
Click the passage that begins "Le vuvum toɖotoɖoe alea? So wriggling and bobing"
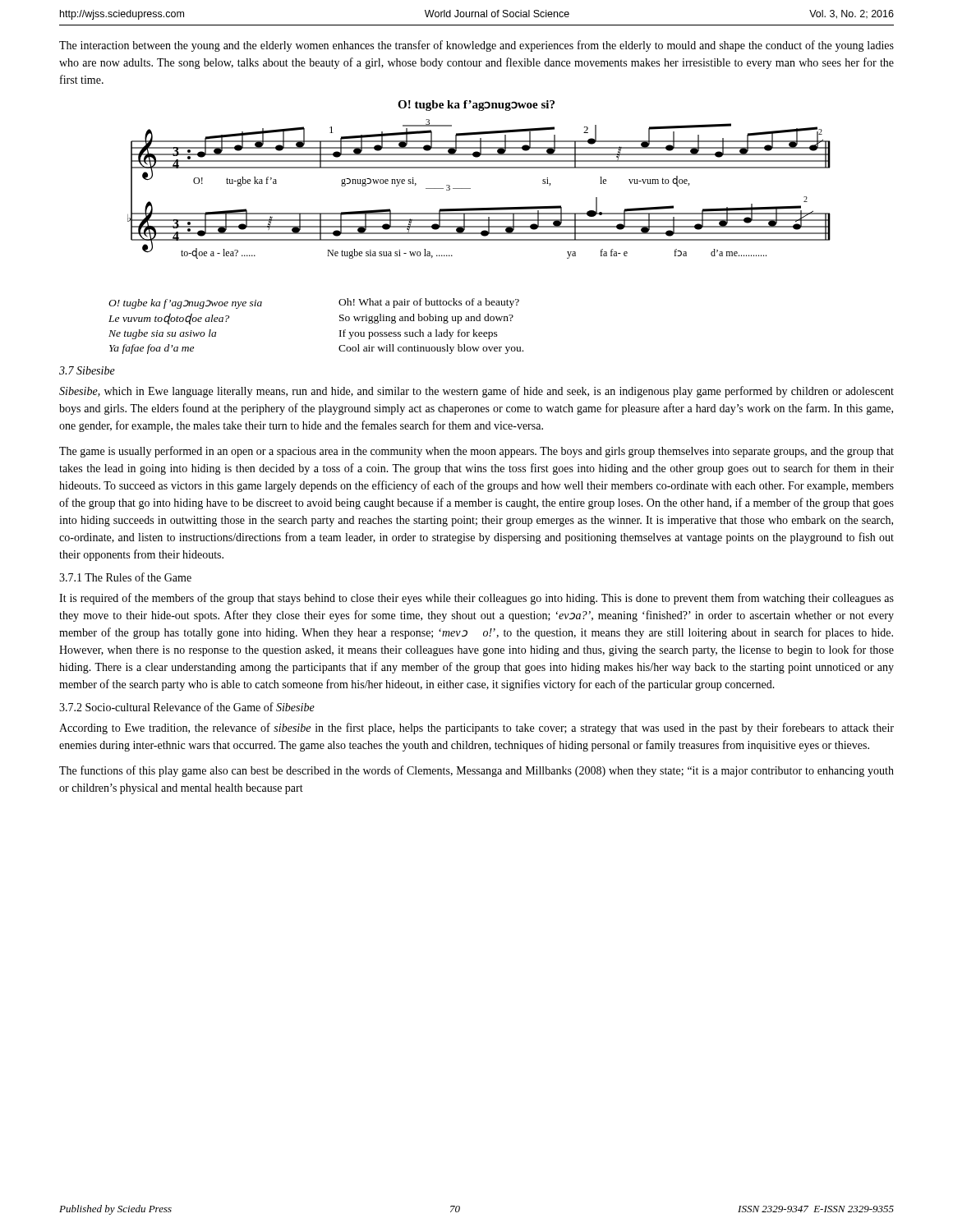(175, 318)
